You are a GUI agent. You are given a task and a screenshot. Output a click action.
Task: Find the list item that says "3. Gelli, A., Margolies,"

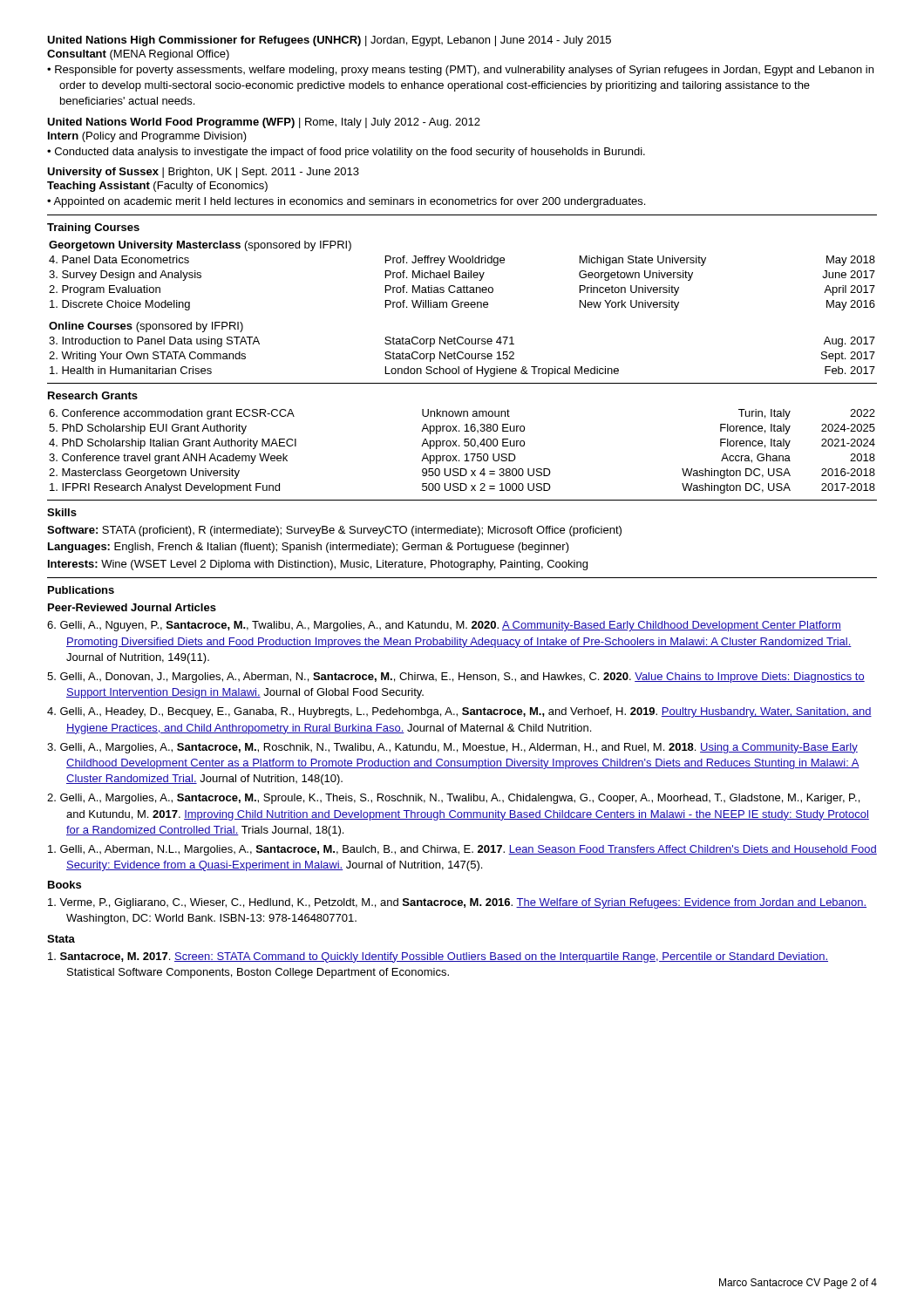click(453, 762)
